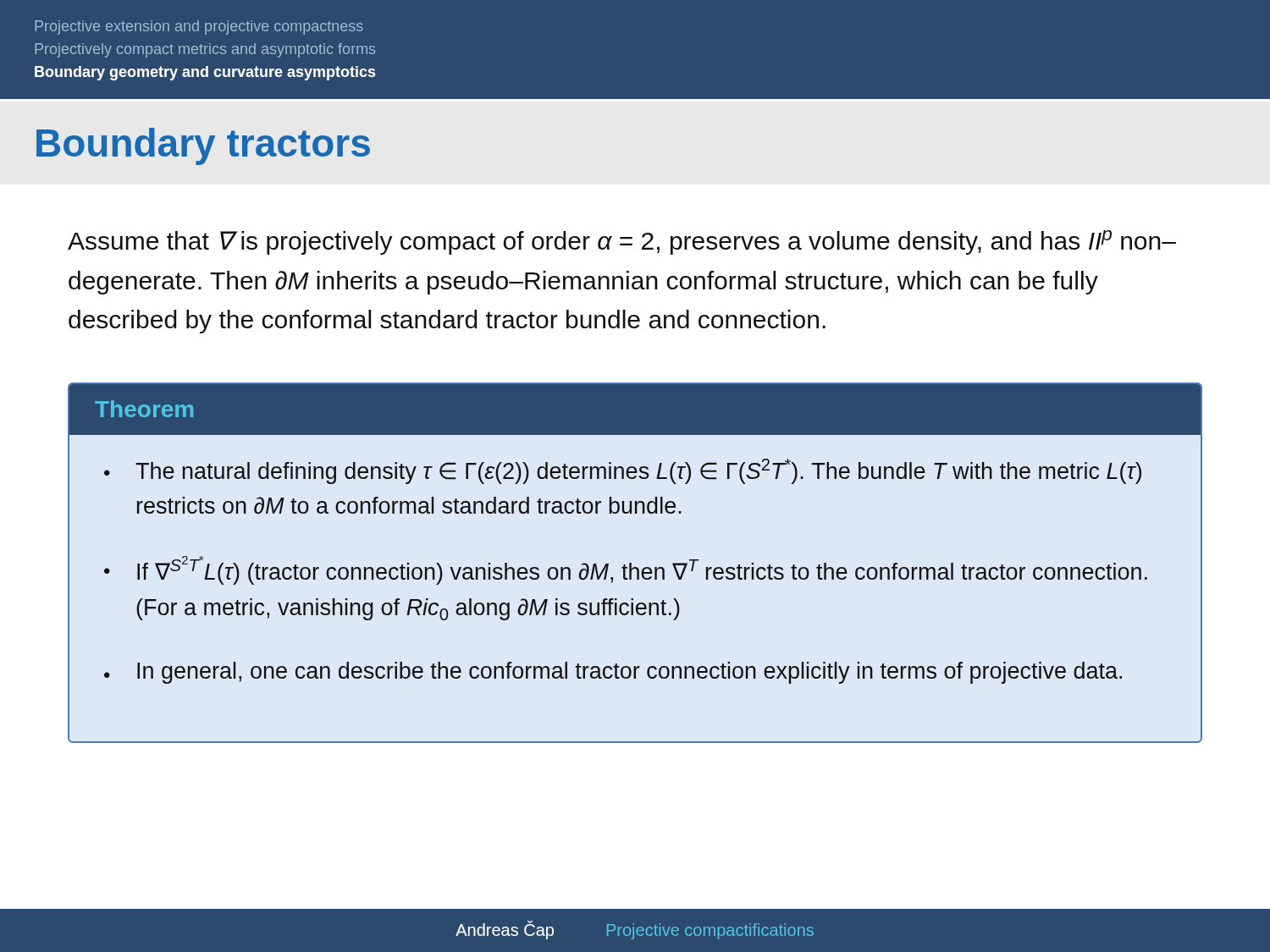1270x952 pixels.
Task: Locate the text block that says "Assume that ∇ is projectively compact of"
Action: [x=622, y=278]
